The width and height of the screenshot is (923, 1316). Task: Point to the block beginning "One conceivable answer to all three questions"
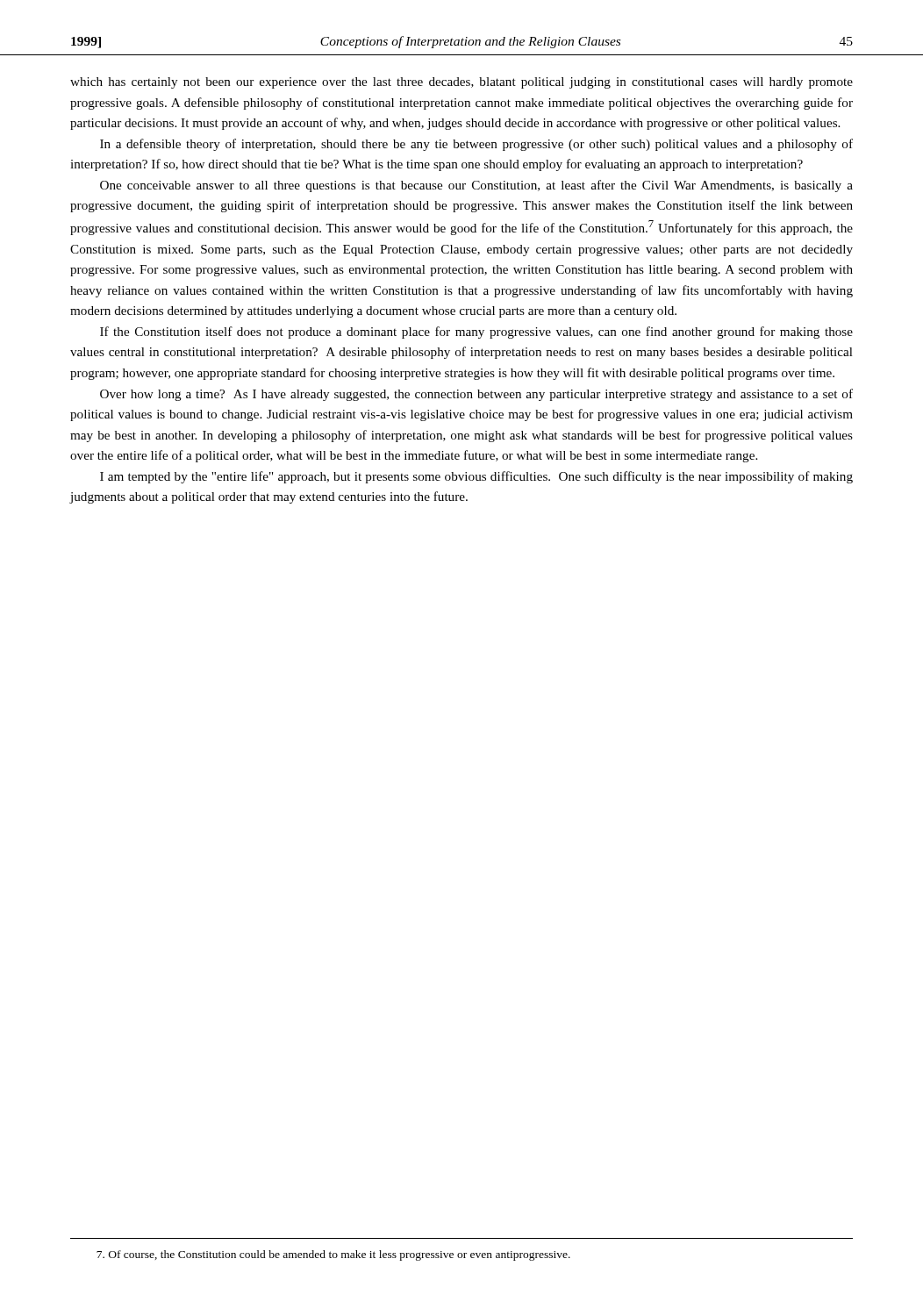462,248
